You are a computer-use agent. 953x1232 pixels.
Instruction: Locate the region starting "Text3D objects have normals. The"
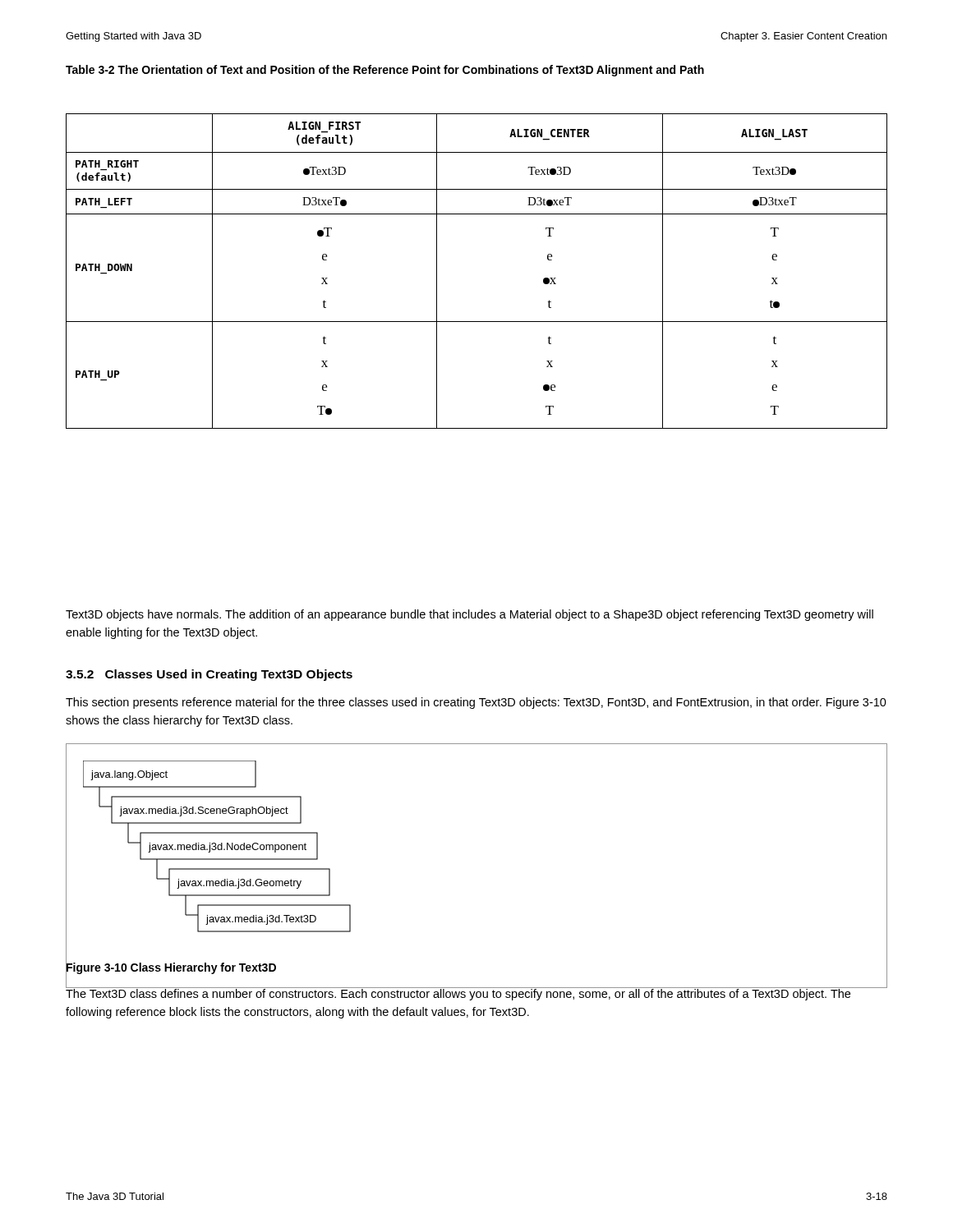(x=470, y=623)
